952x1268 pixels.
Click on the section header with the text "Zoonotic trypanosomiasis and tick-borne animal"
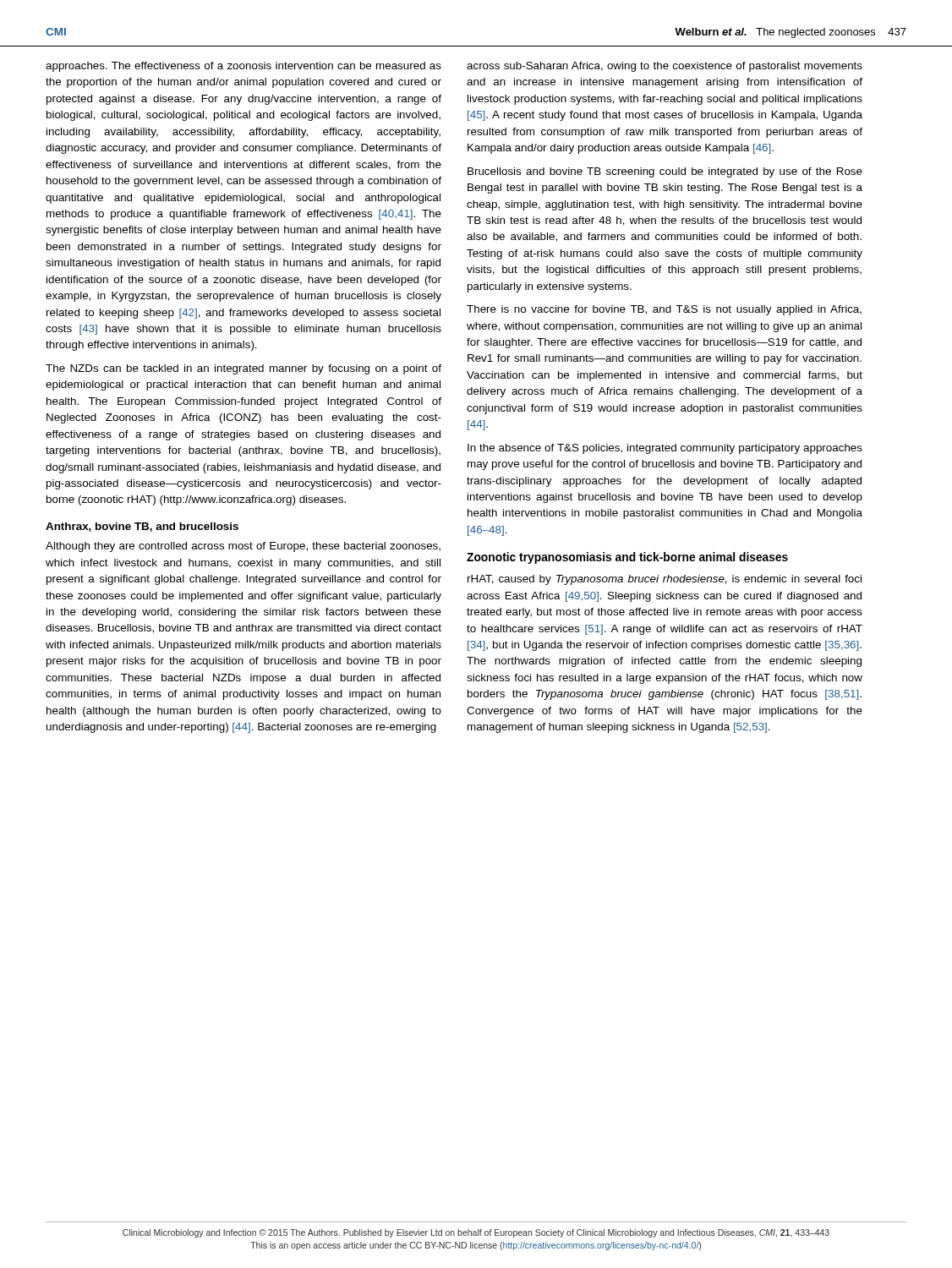(x=627, y=558)
